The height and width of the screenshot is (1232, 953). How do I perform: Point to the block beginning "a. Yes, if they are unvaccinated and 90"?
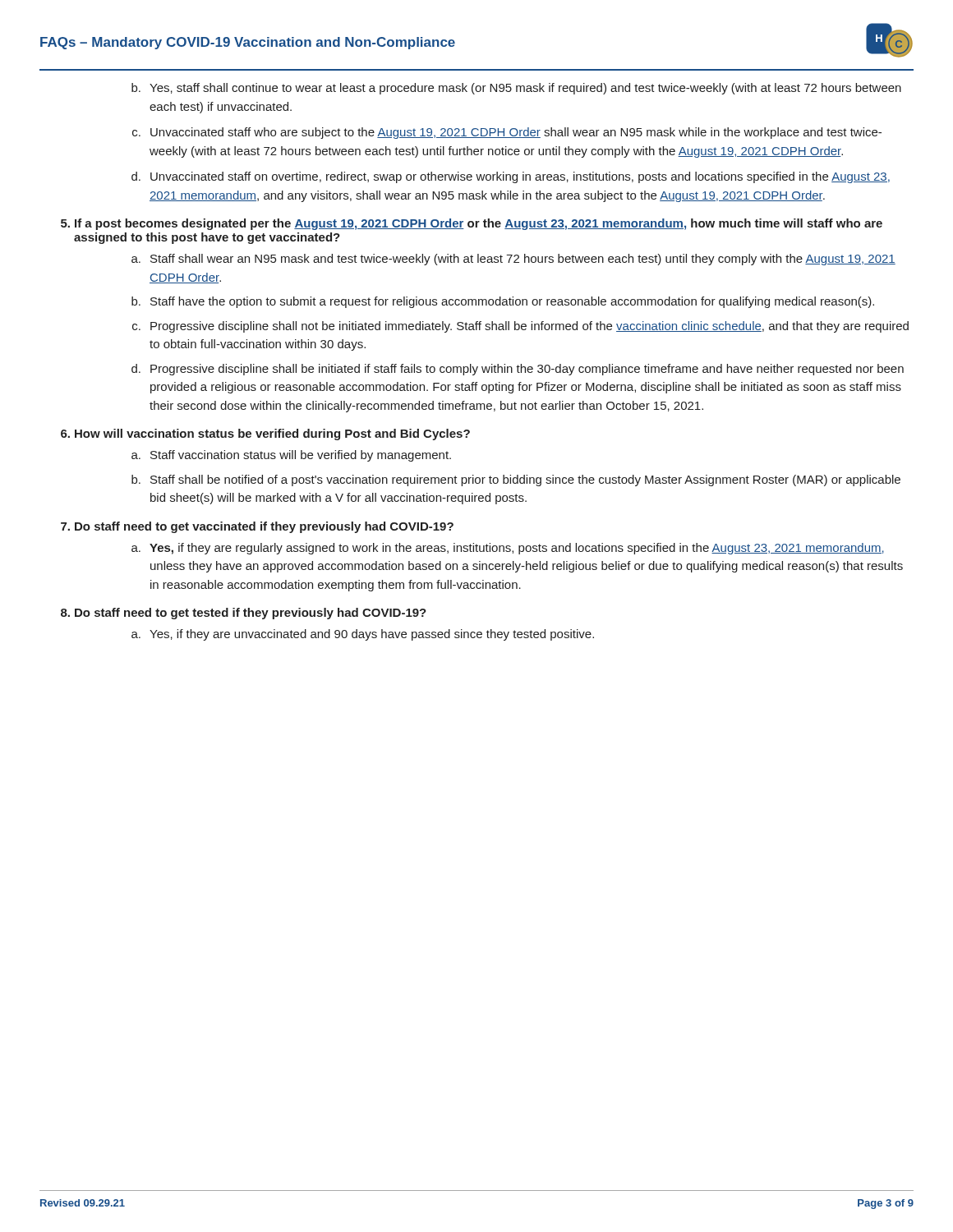[x=513, y=634]
